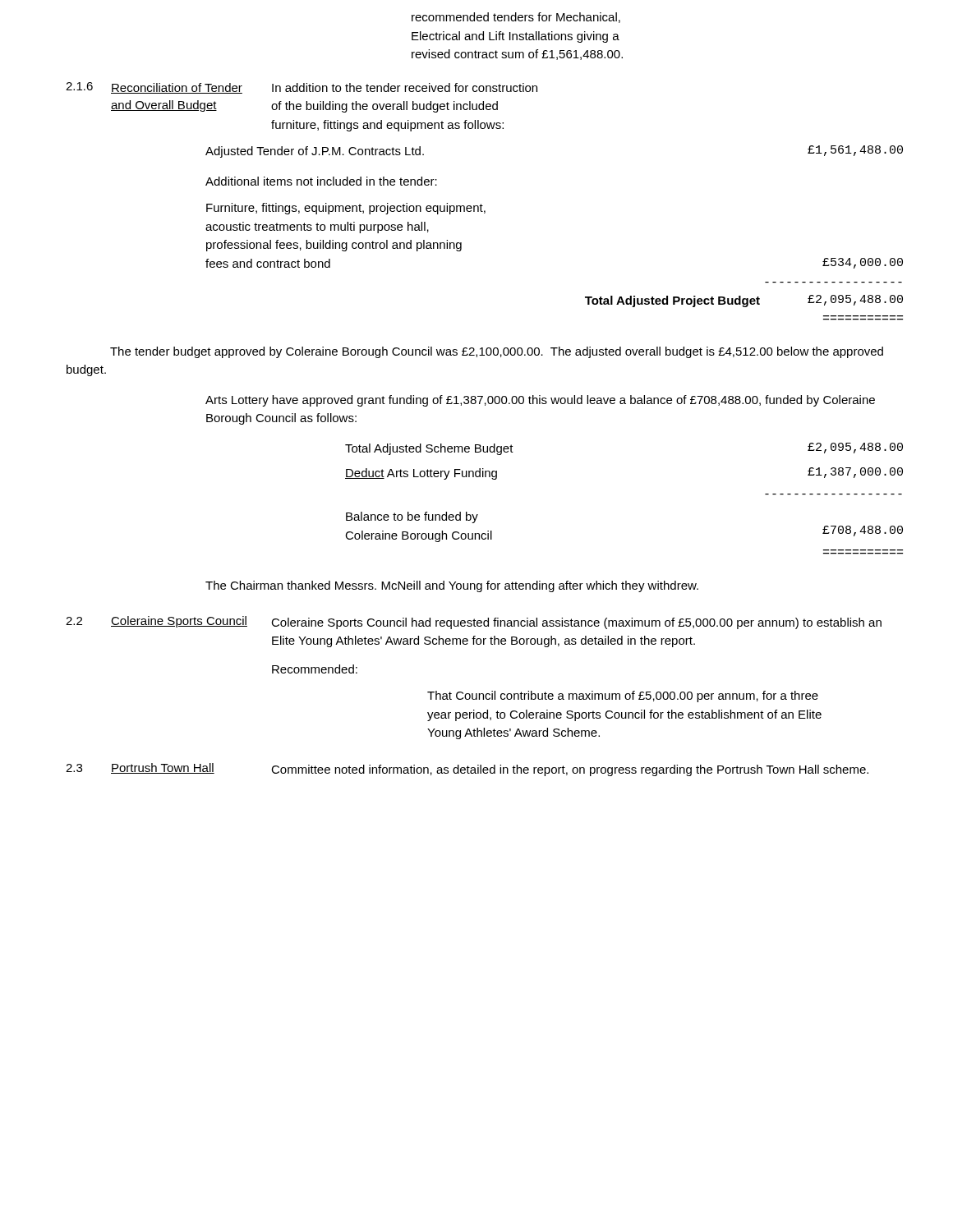The width and height of the screenshot is (953, 1232).
Task: Find the text block that reads "The tender budget"
Action: coord(475,360)
